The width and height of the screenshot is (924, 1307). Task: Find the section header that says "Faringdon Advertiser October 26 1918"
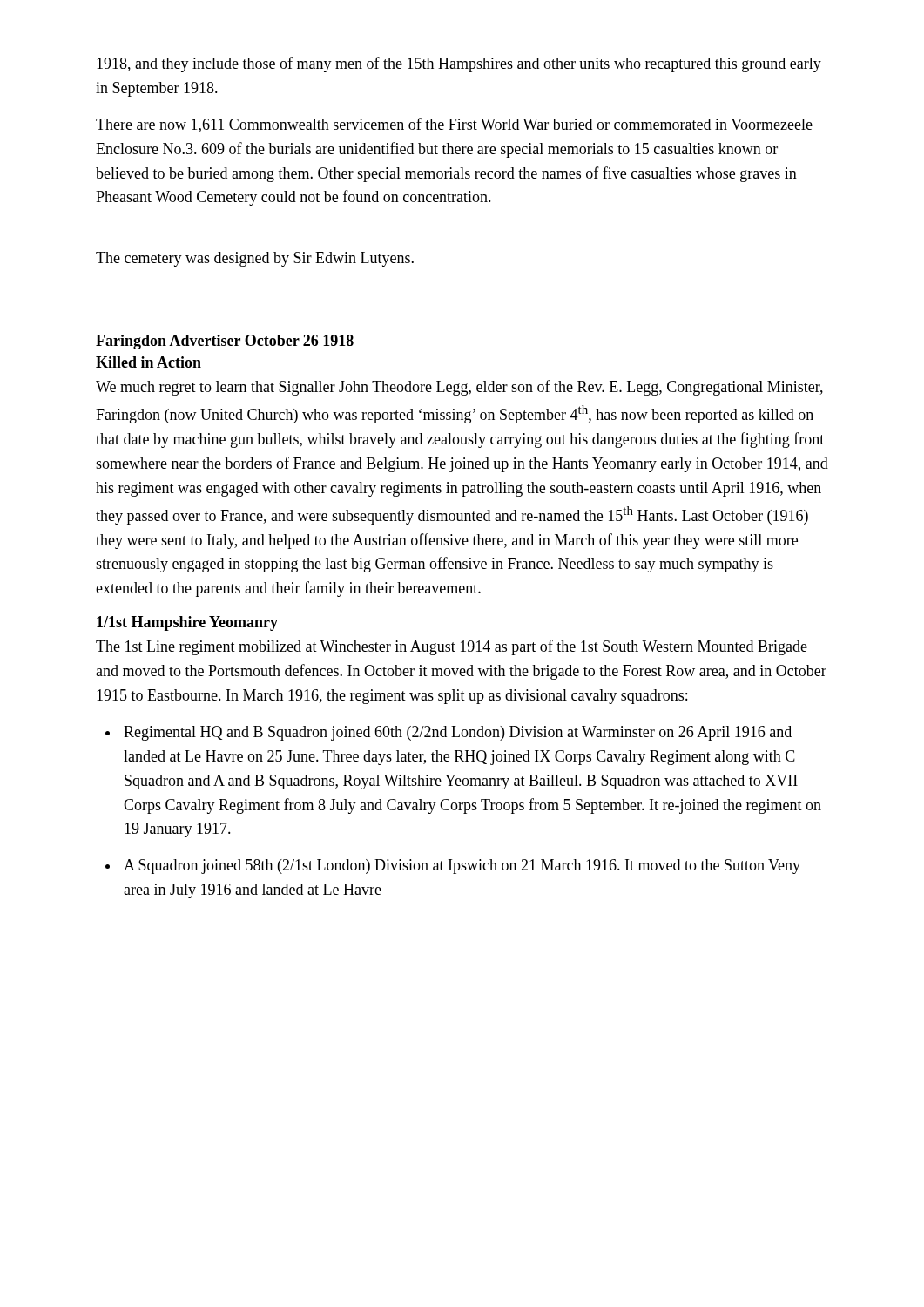(225, 341)
